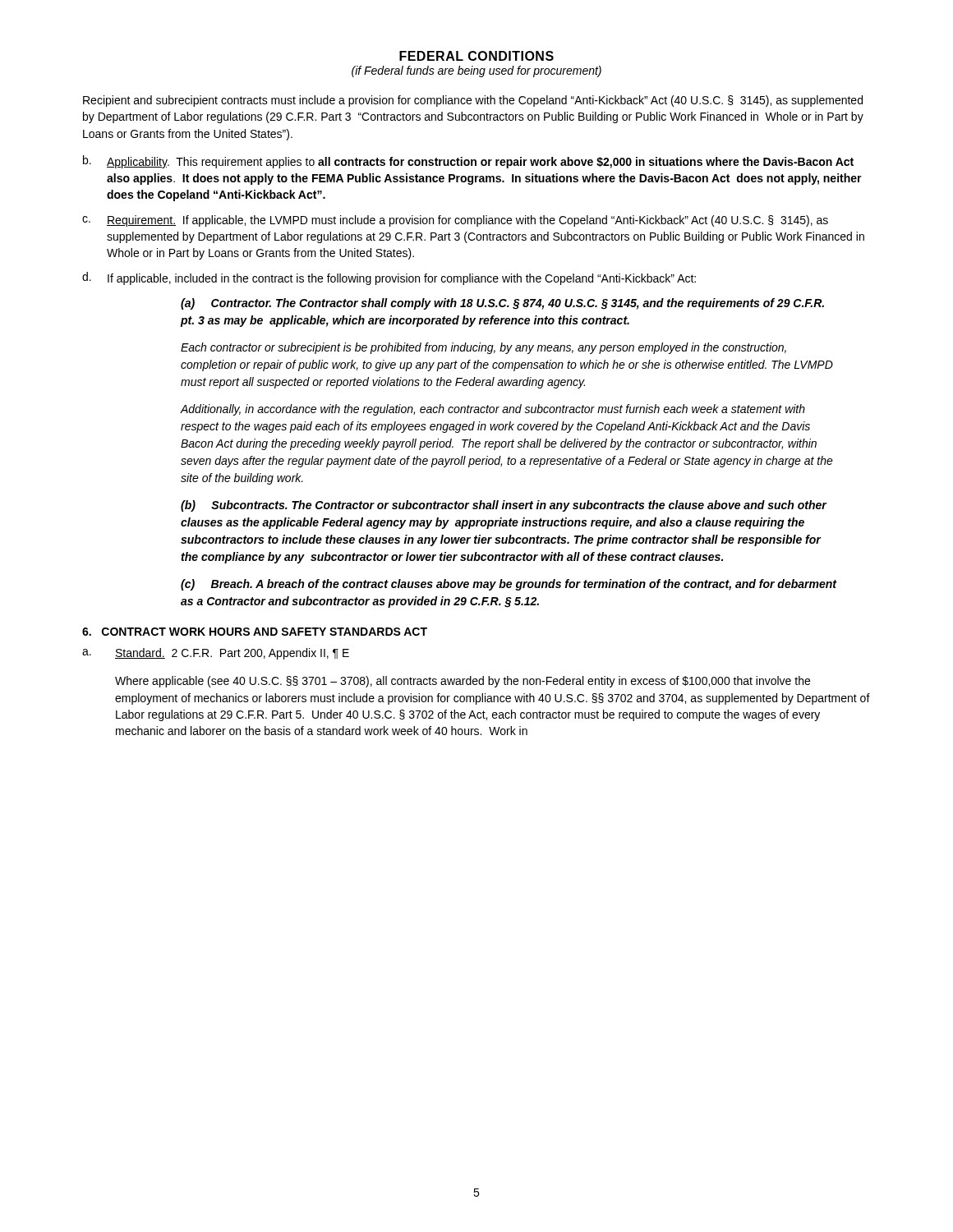Select the list item with the text "b. Applicability. This requirement applies to all contracts"
953x1232 pixels.
point(476,179)
